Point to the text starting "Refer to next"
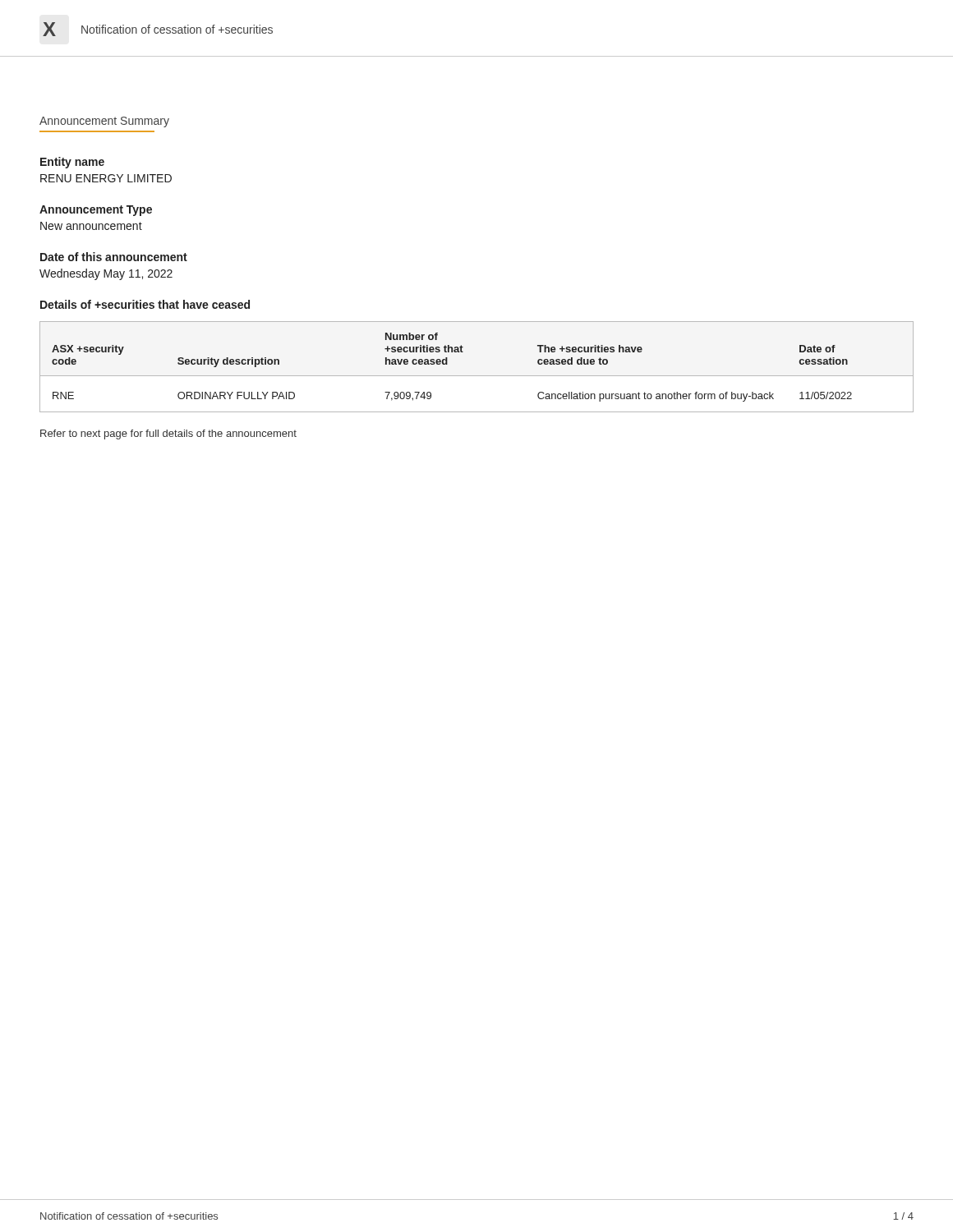Screen dimensions: 1232x953 (168, 433)
